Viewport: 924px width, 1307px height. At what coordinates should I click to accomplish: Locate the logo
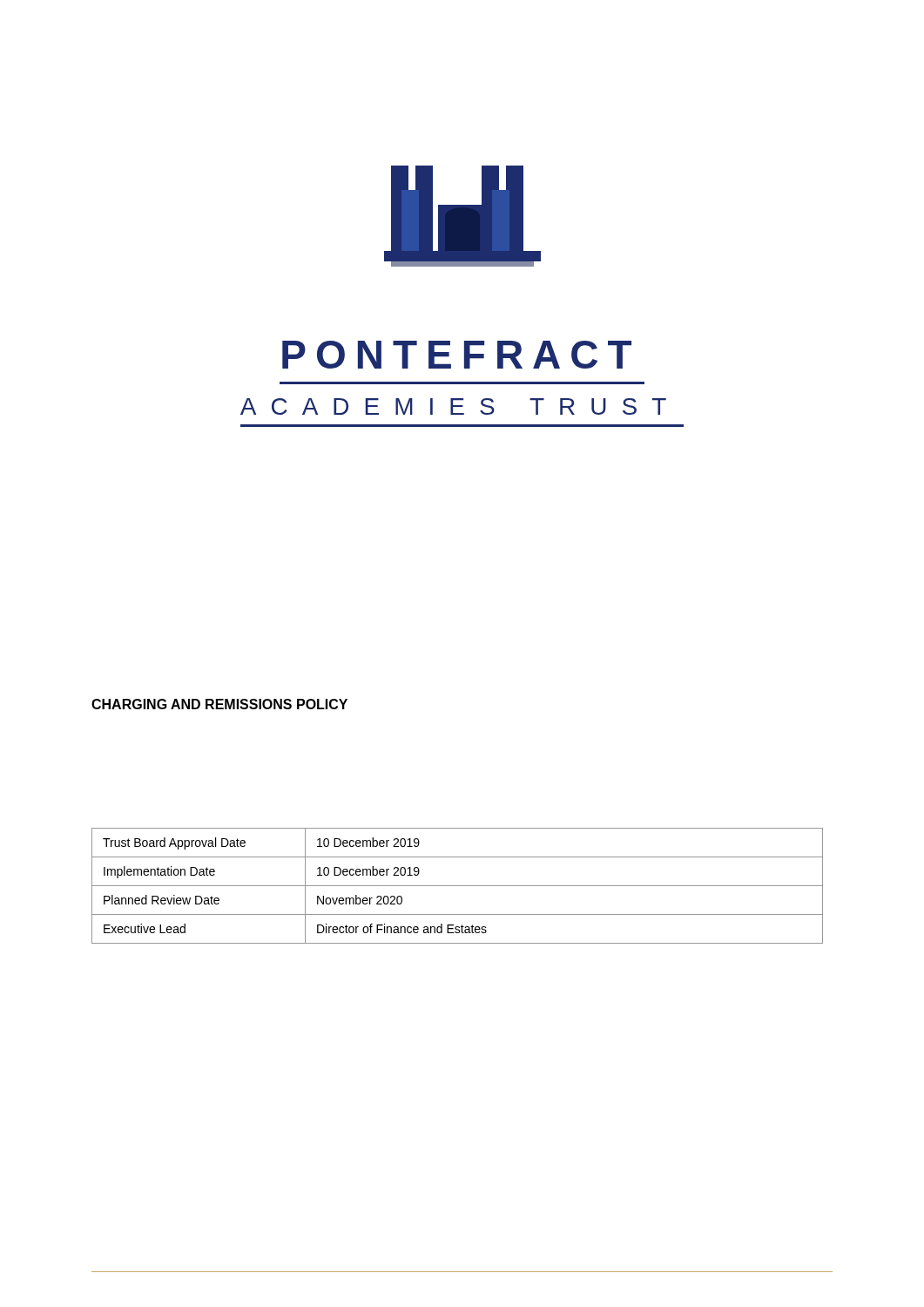[462, 292]
